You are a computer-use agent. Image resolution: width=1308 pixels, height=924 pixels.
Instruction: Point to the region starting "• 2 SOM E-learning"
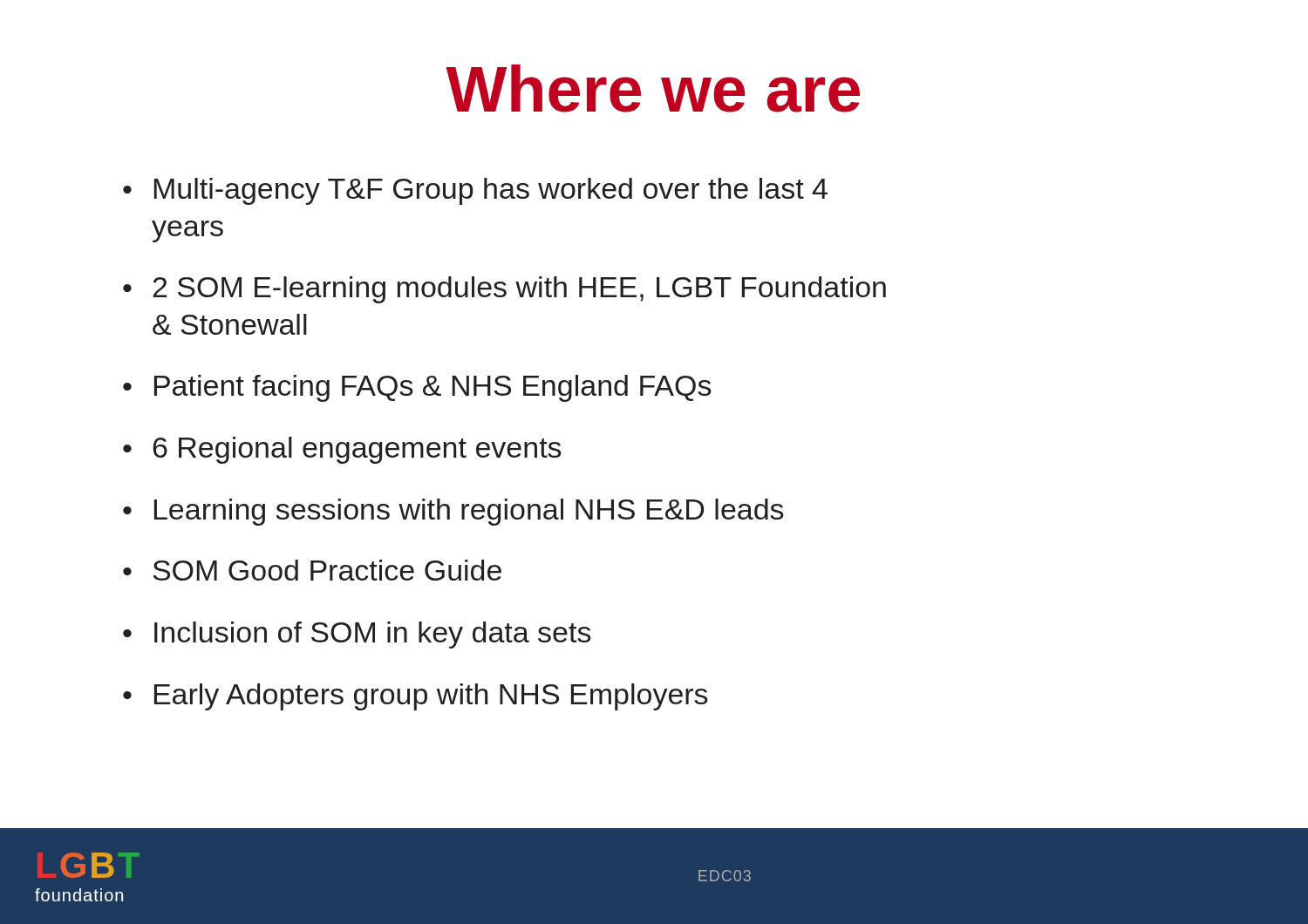[505, 306]
